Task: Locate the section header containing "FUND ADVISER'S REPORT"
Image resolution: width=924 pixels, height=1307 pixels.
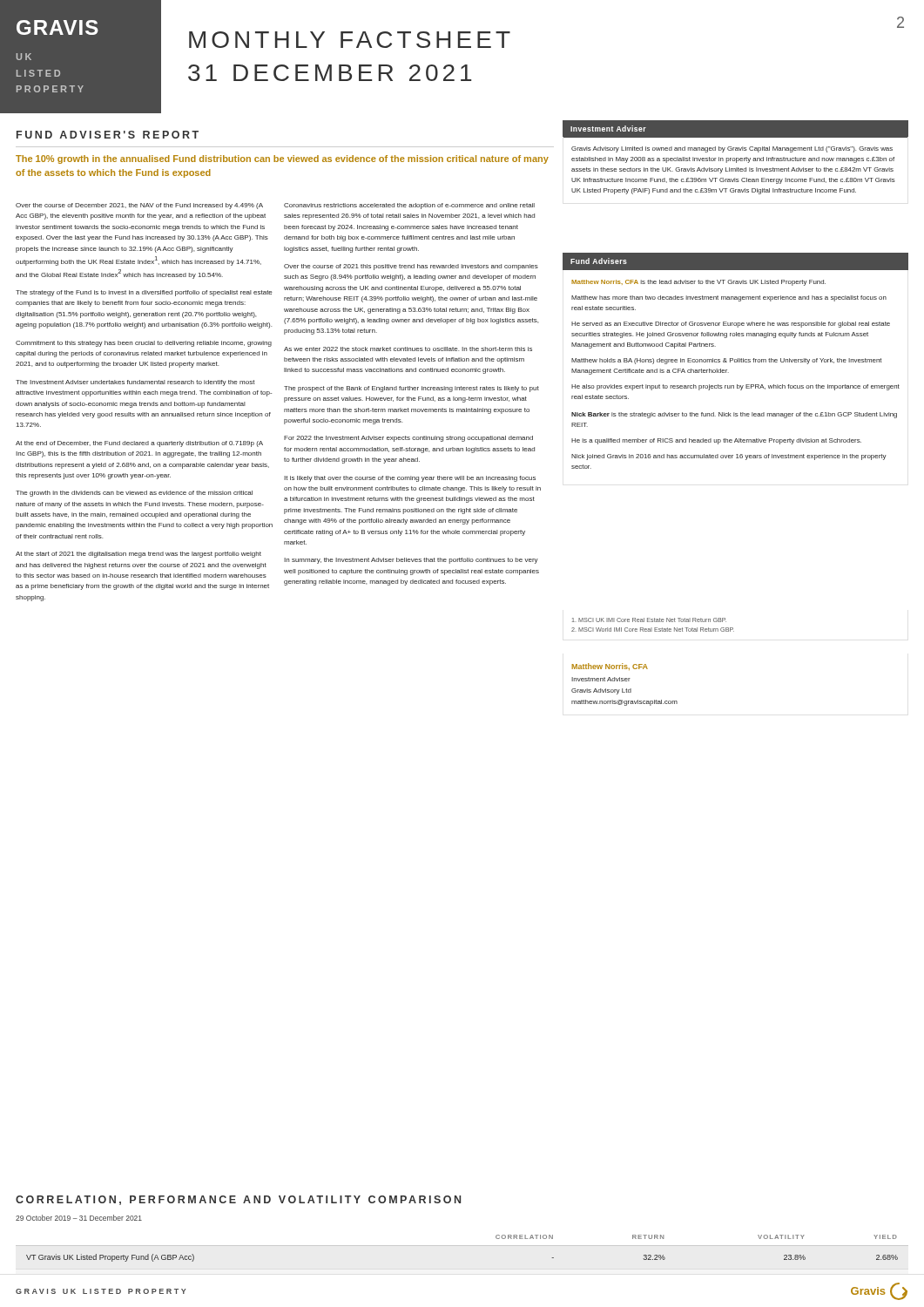Action: tap(108, 135)
